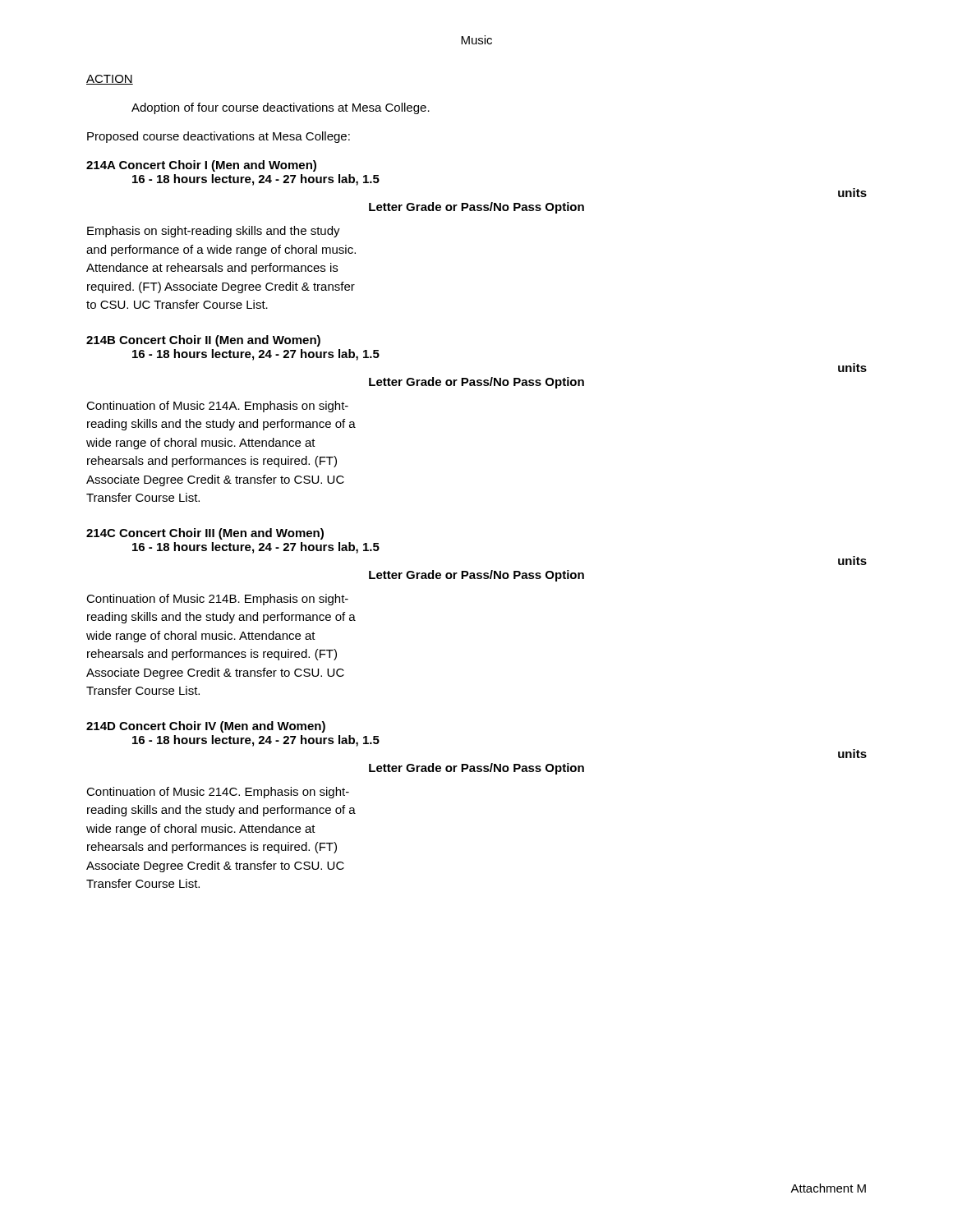Navigate to the passage starting "Continuation of Music 214C."
Screen dimensions: 1232x953
[221, 837]
